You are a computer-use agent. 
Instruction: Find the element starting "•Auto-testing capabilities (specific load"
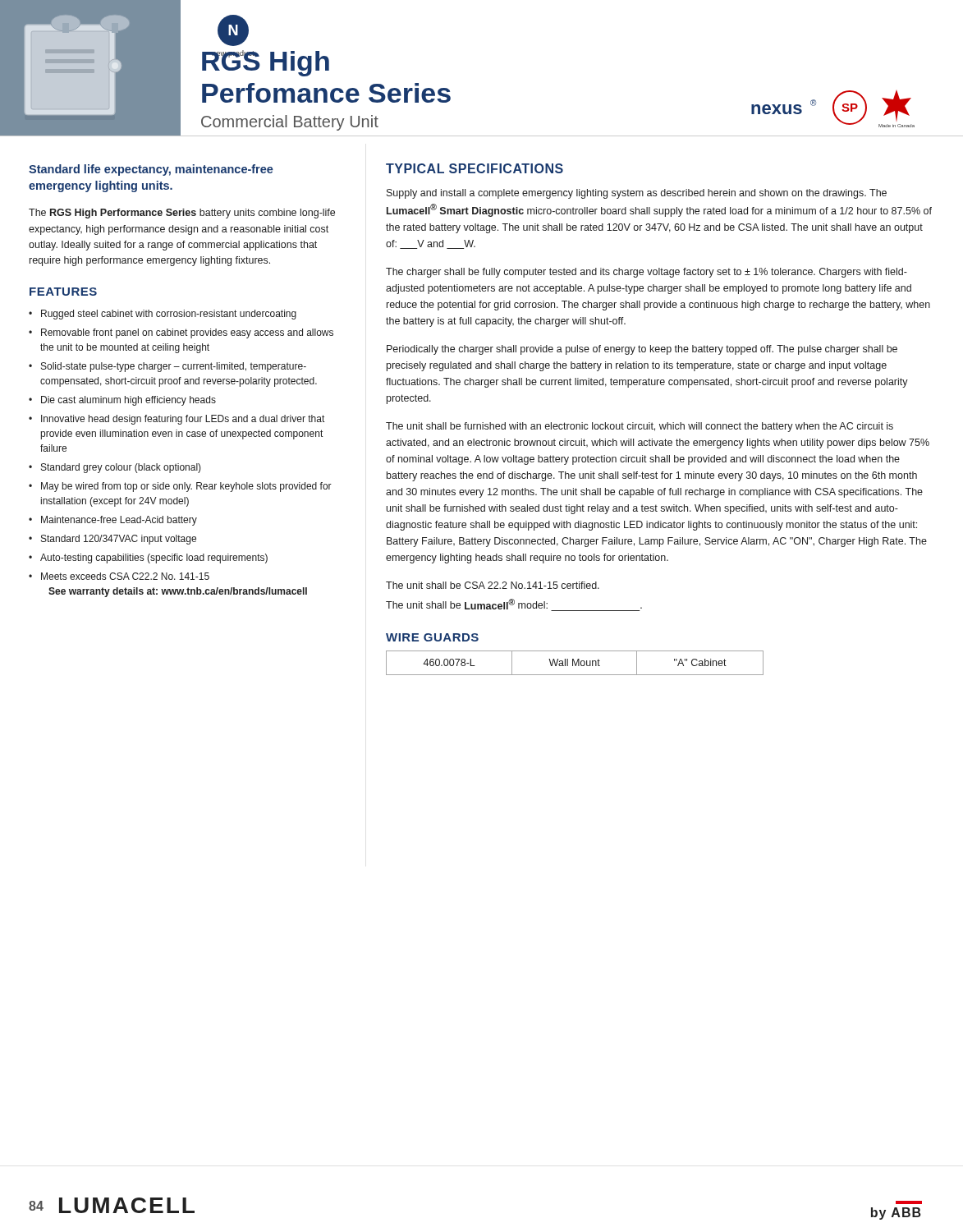click(148, 557)
